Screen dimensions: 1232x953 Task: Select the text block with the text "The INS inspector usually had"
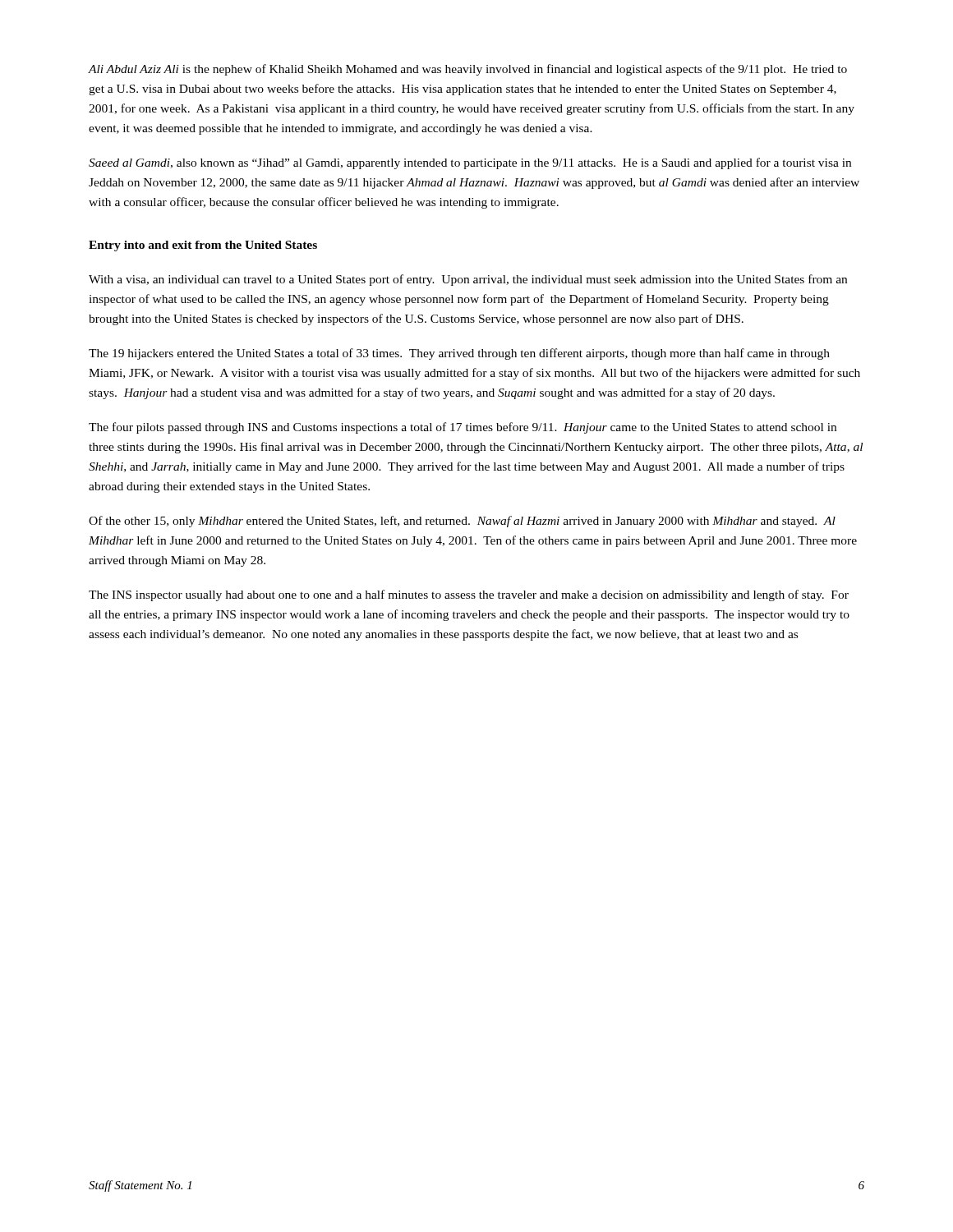[469, 614]
